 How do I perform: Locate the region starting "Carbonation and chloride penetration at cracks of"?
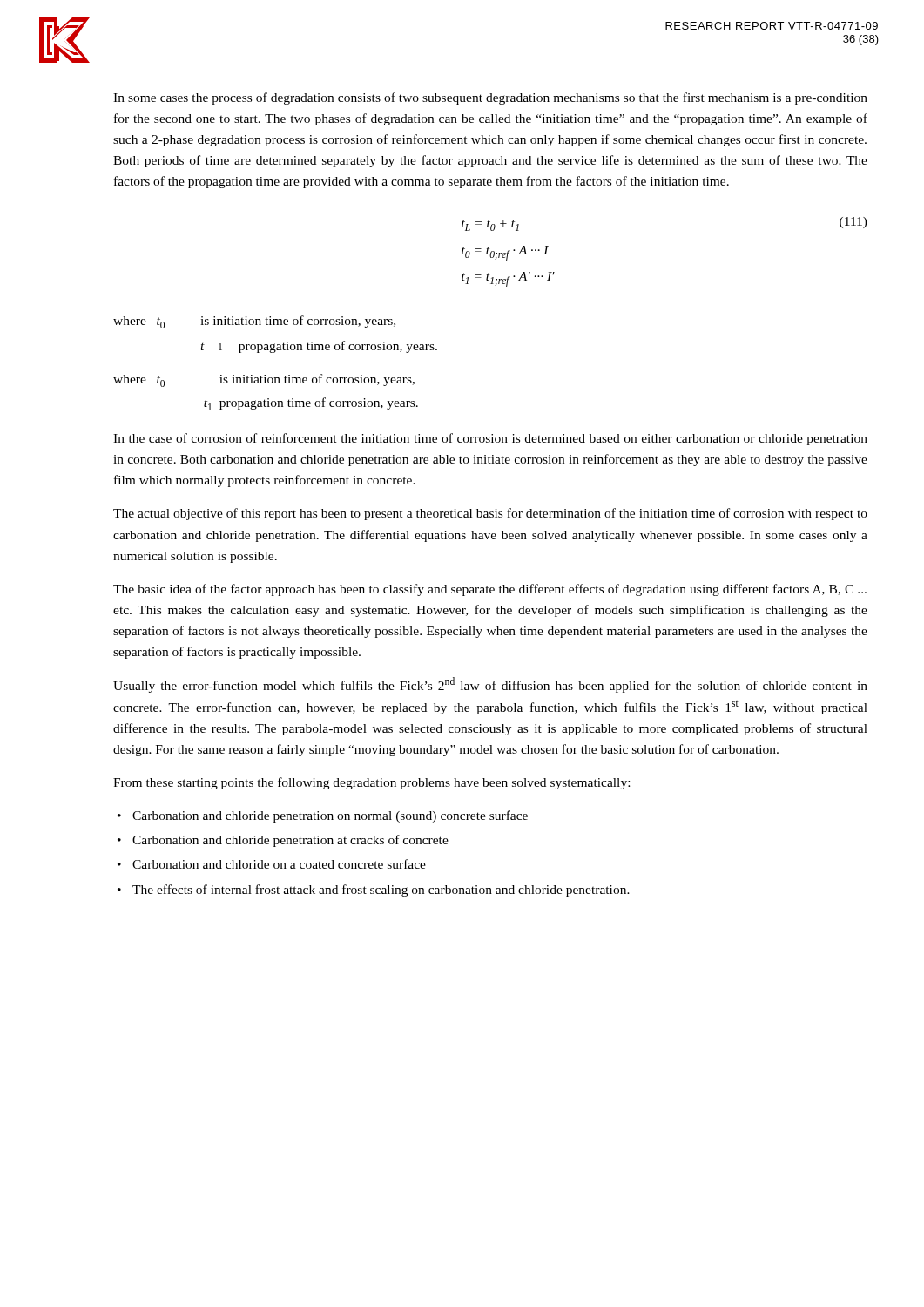pyautogui.click(x=290, y=840)
